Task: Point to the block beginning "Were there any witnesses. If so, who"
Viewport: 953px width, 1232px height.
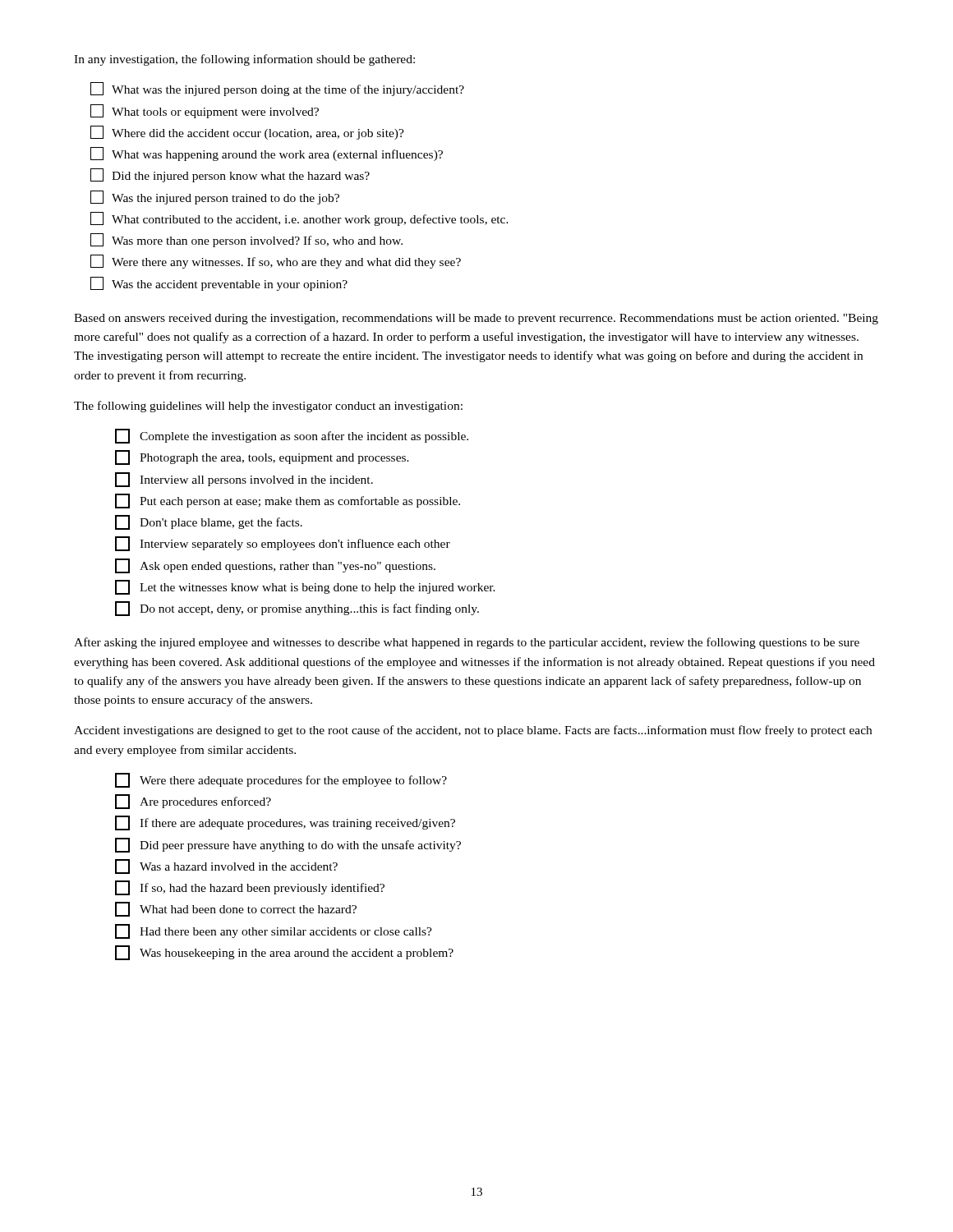Action: coord(276,262)
